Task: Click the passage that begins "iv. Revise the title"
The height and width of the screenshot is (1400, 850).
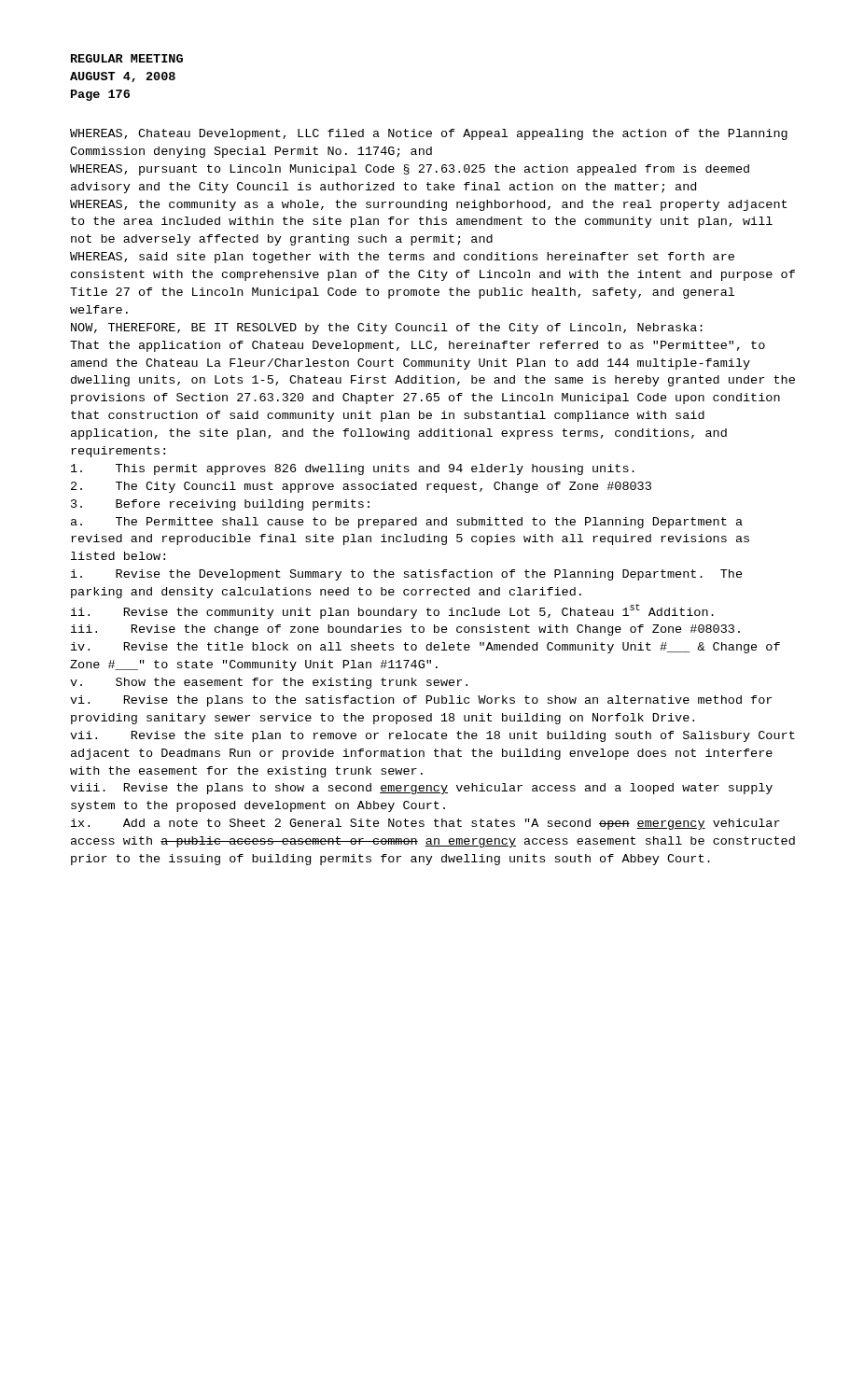Action: coord(434,657)
